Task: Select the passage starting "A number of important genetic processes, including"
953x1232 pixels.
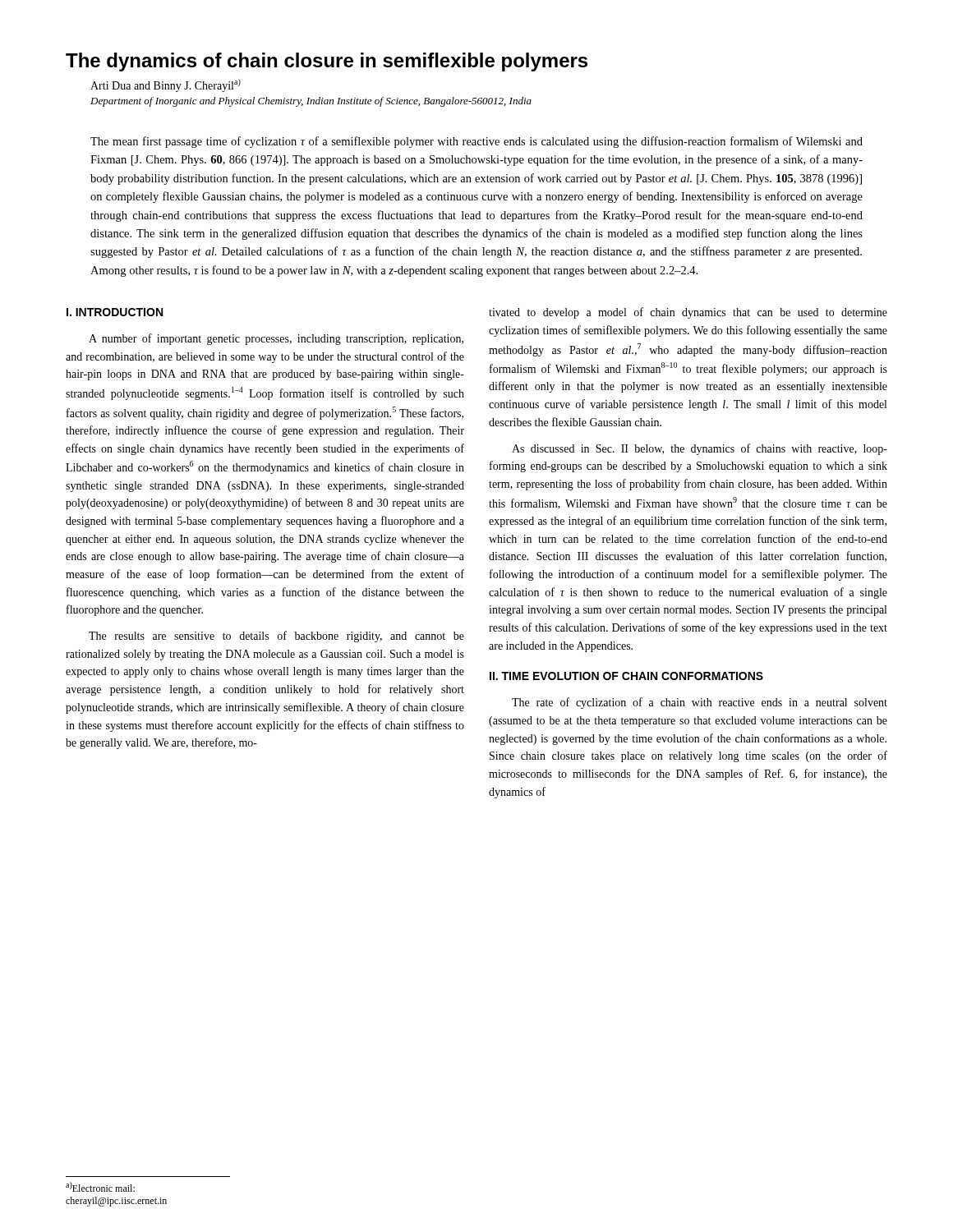Action: pos(265,541)
